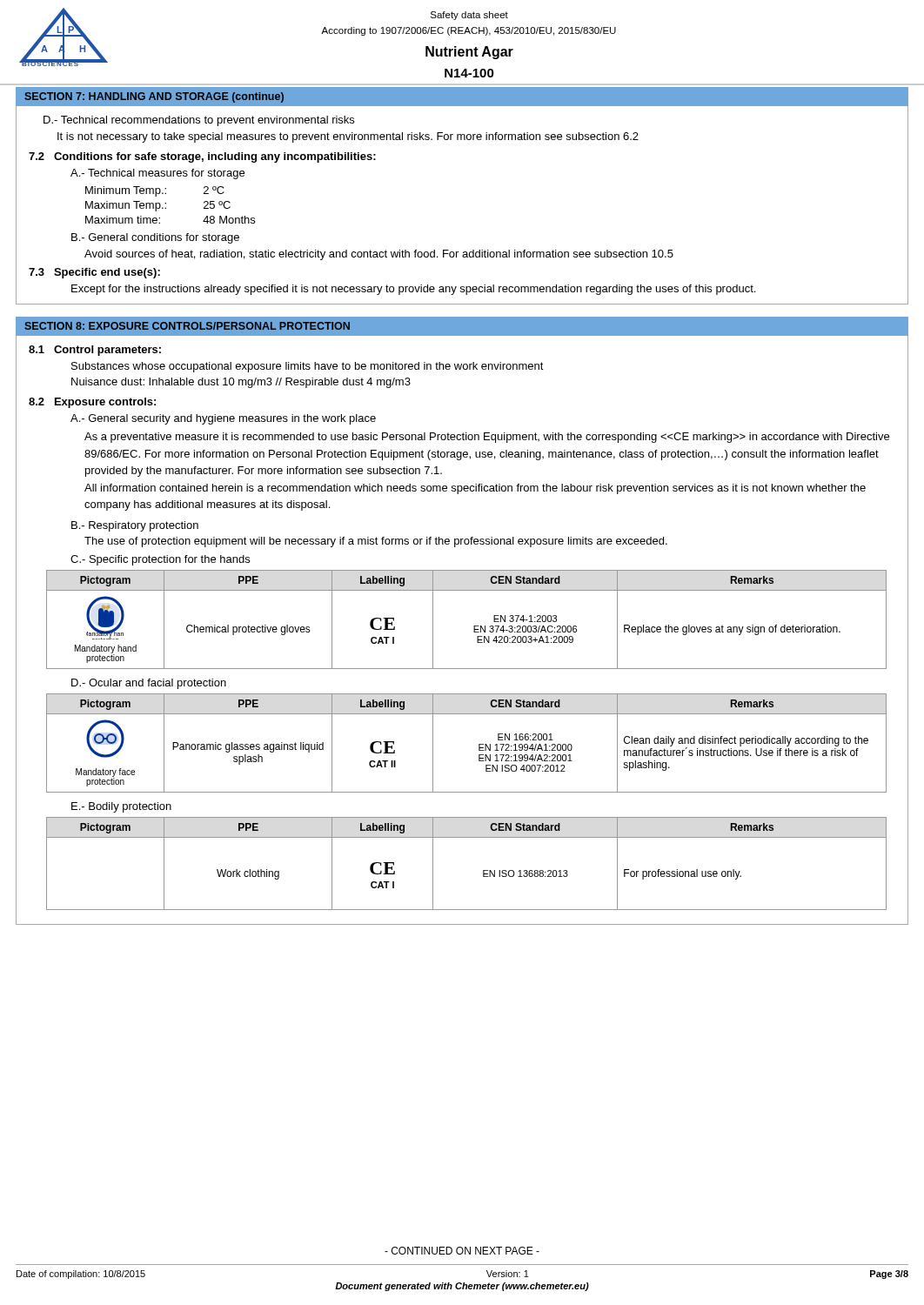Where does it say "E.- Bodily protection"?

click(x=121, y=806)
